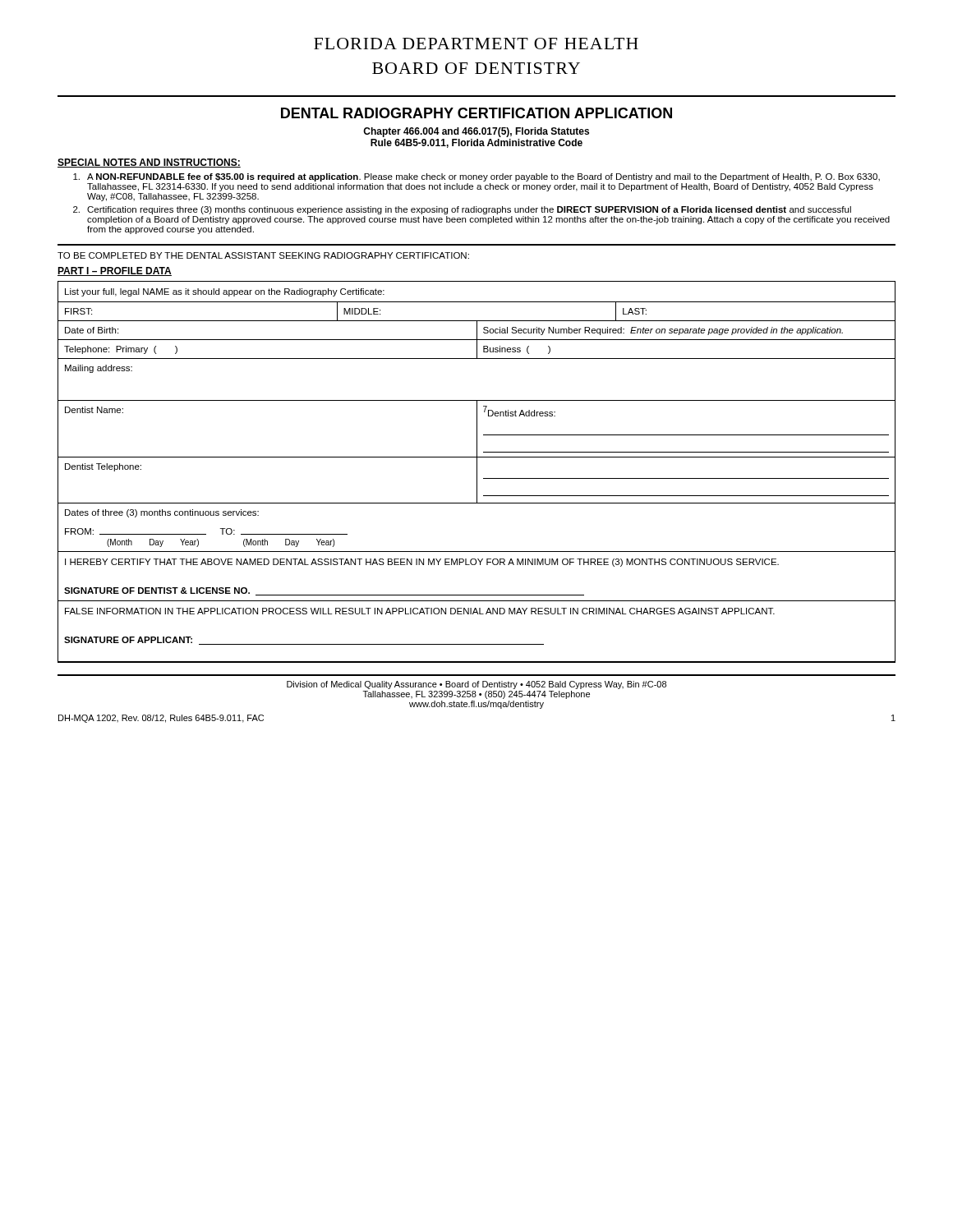
Task: Select the block starting "2. Certification requires"
Action: point(476,219)
